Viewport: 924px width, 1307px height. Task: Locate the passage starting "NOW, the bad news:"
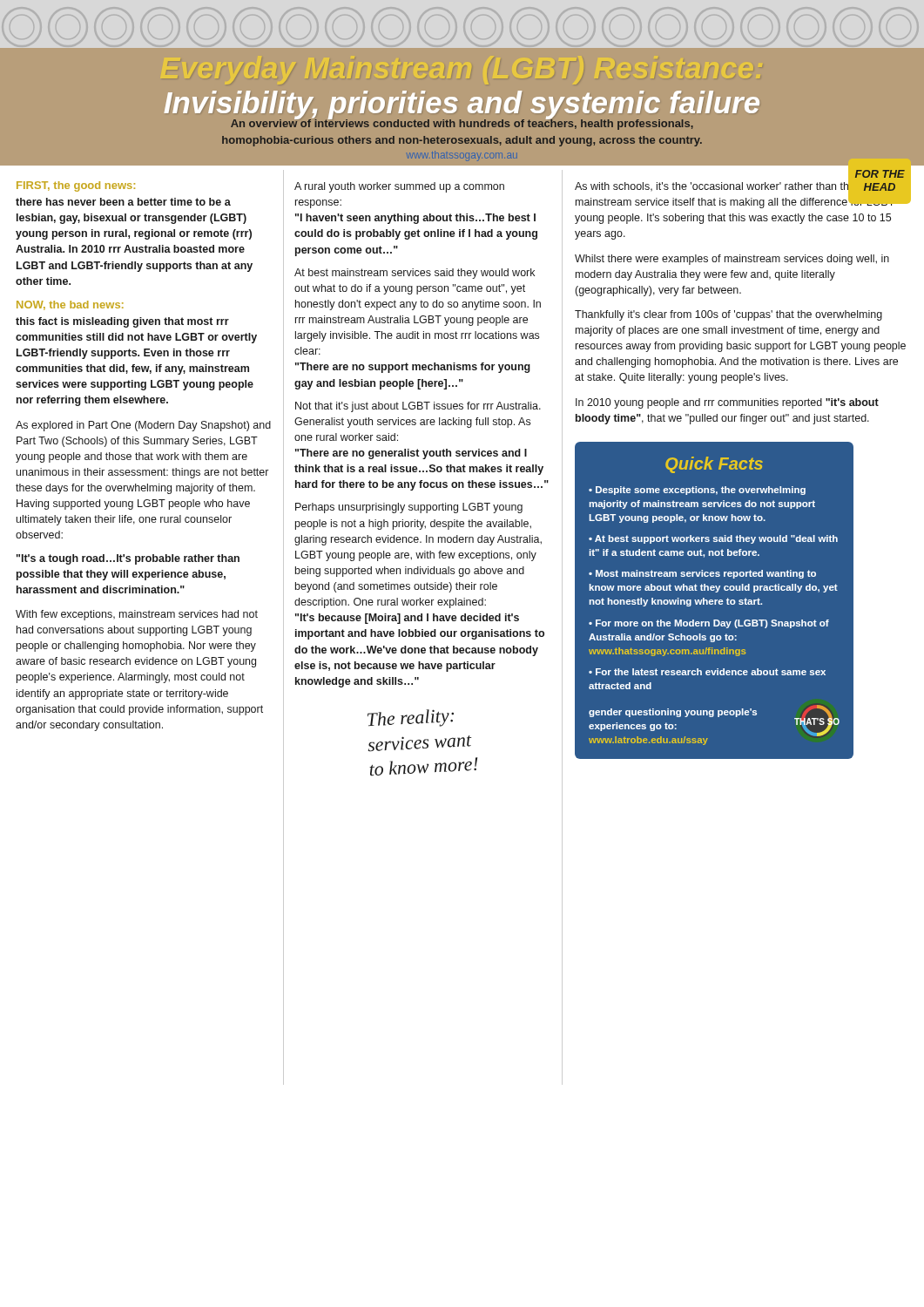[x=70, y=304]
